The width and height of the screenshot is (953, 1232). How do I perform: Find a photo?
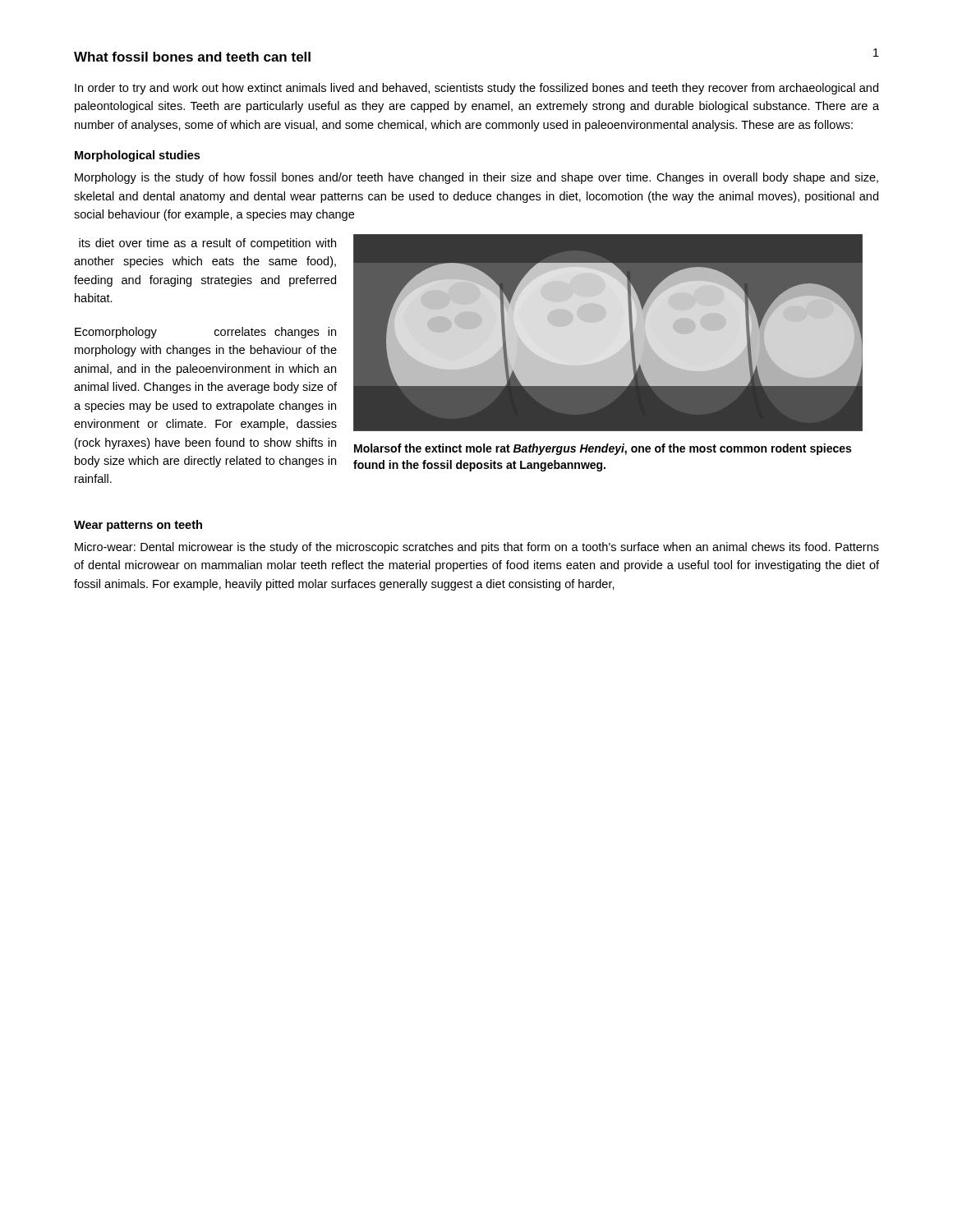(616, 334)
